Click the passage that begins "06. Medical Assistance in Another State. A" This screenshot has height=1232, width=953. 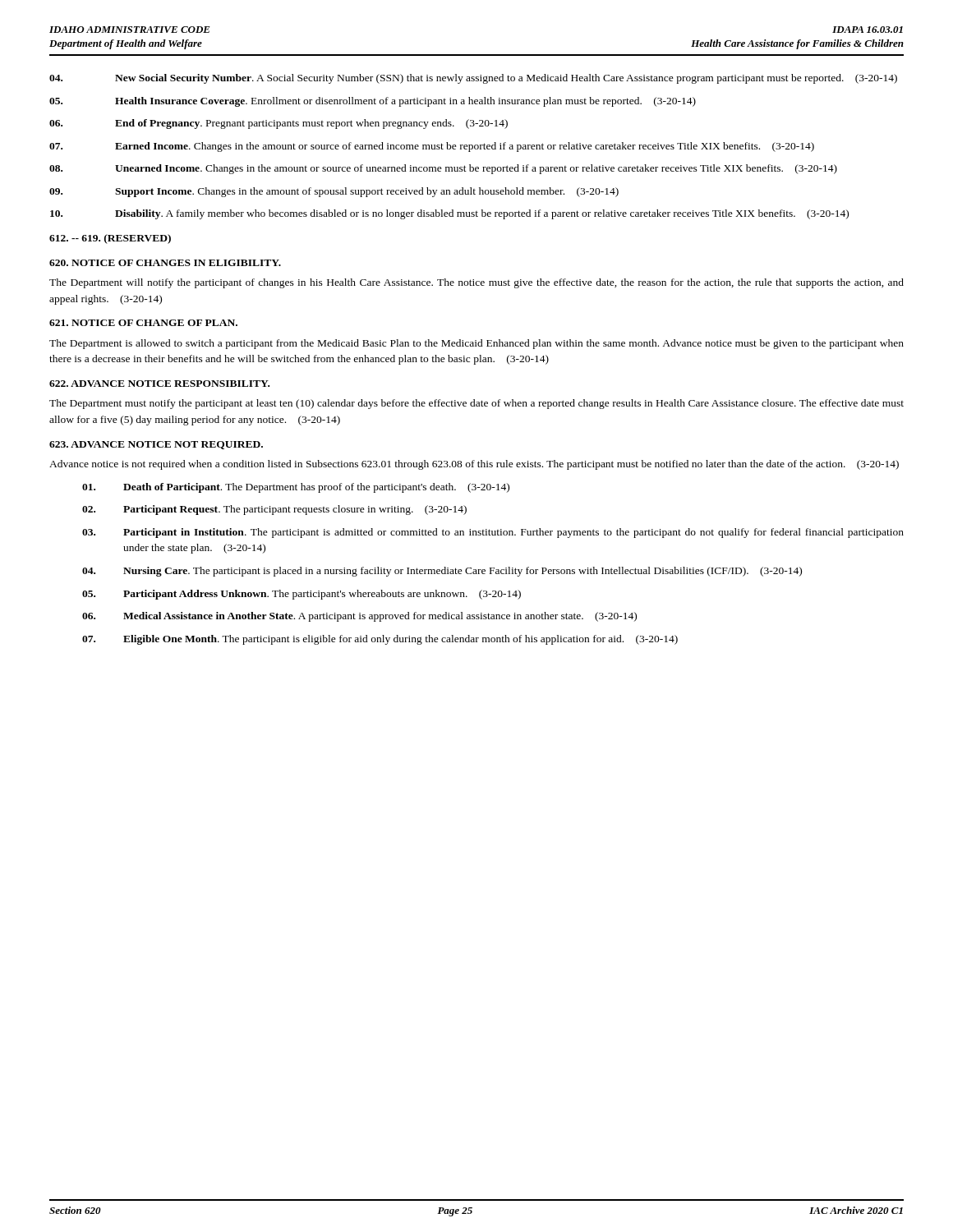tap(493, 616)
